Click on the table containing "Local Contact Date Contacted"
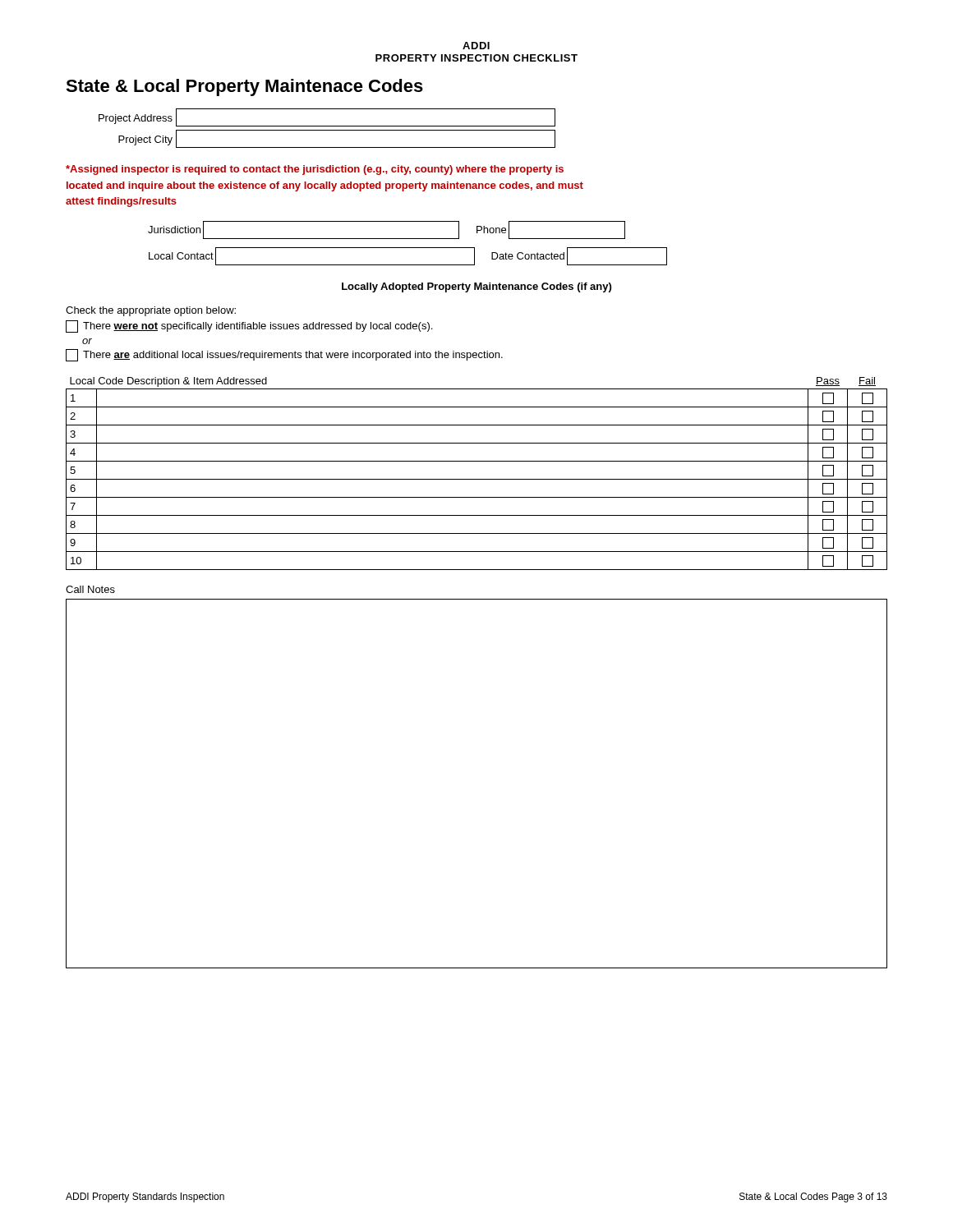 [x=476, y=256]
